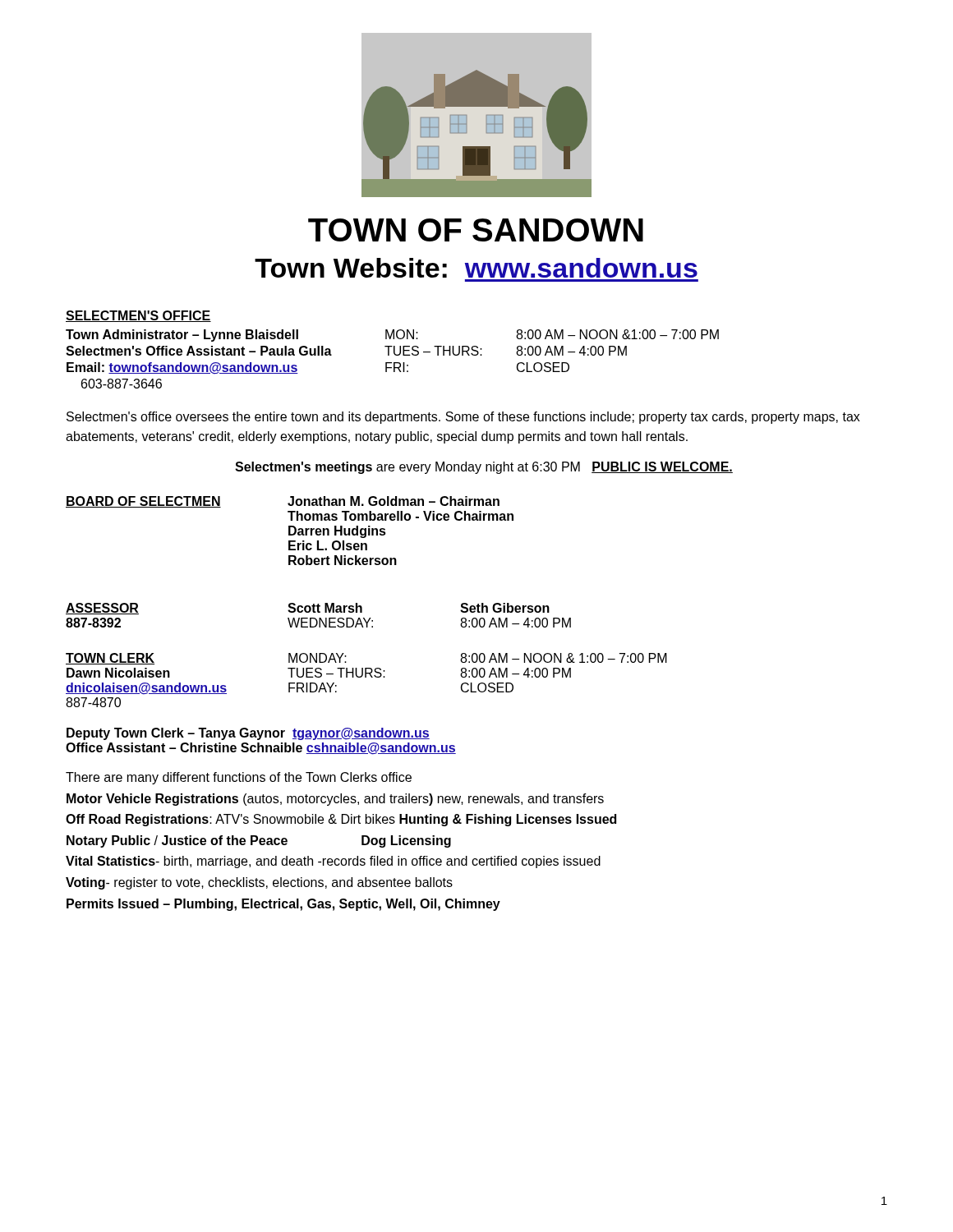Navigate to the region starting "BOARD OF SELECTMEN Jonathan M. Goldman – Chairman"
The width and height of the screenshot is (953, 1232).
coord(290,531)
